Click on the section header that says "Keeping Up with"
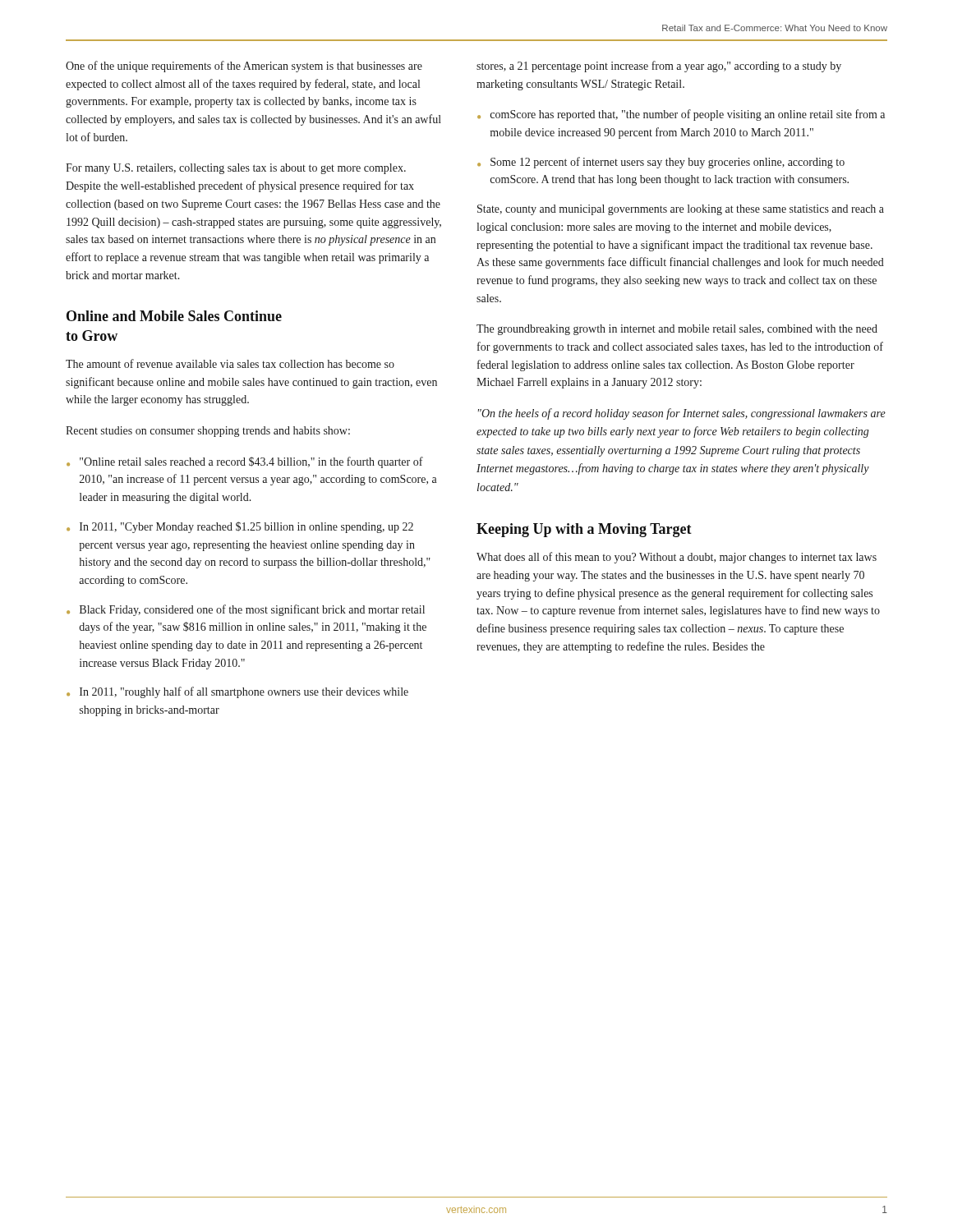 [x=584, y=529]
